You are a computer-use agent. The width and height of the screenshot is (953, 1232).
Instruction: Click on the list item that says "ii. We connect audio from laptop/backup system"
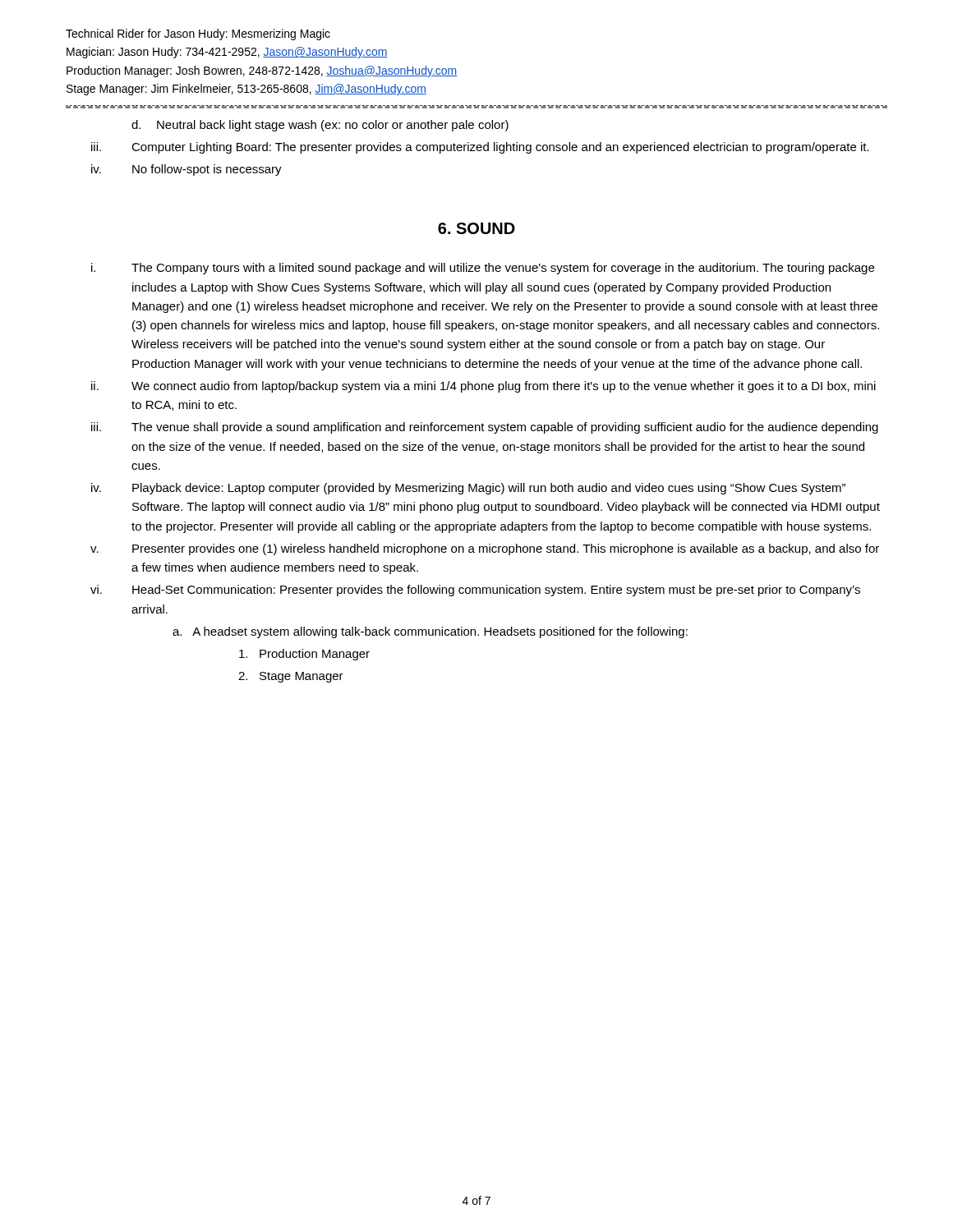[476, 395]
